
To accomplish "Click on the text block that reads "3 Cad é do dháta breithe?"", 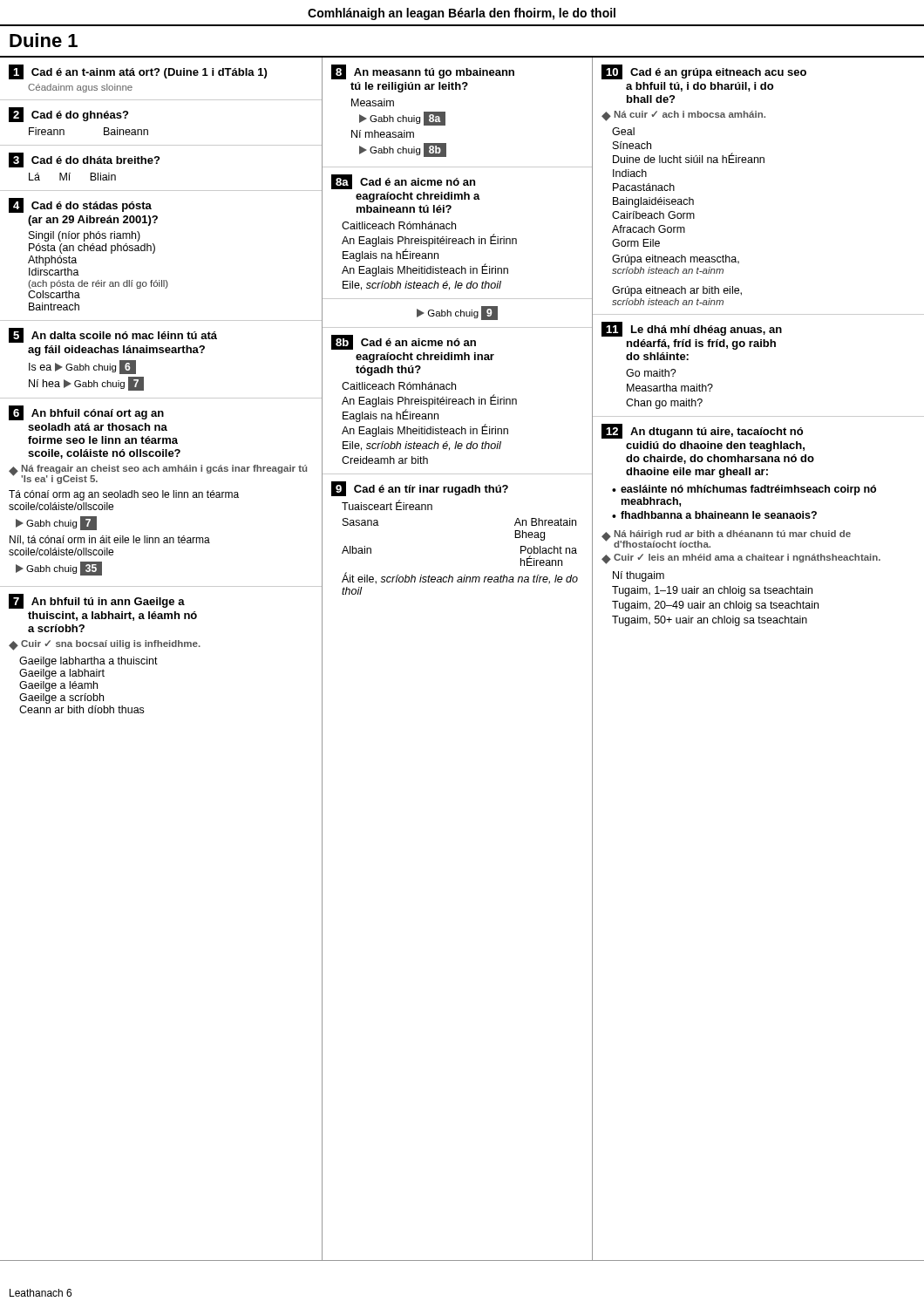I will coord(161,168).
